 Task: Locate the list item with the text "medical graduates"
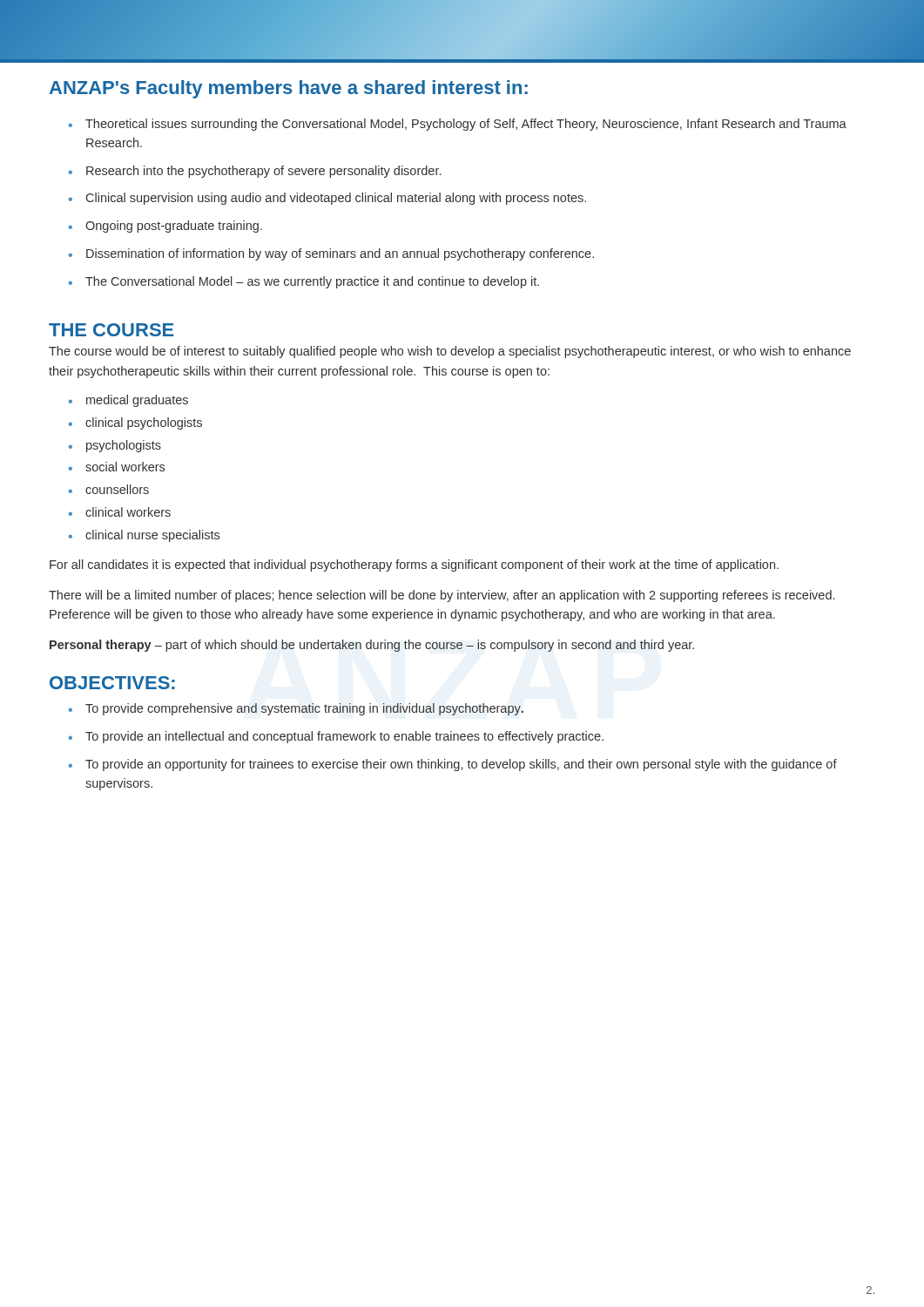(137, 400)
